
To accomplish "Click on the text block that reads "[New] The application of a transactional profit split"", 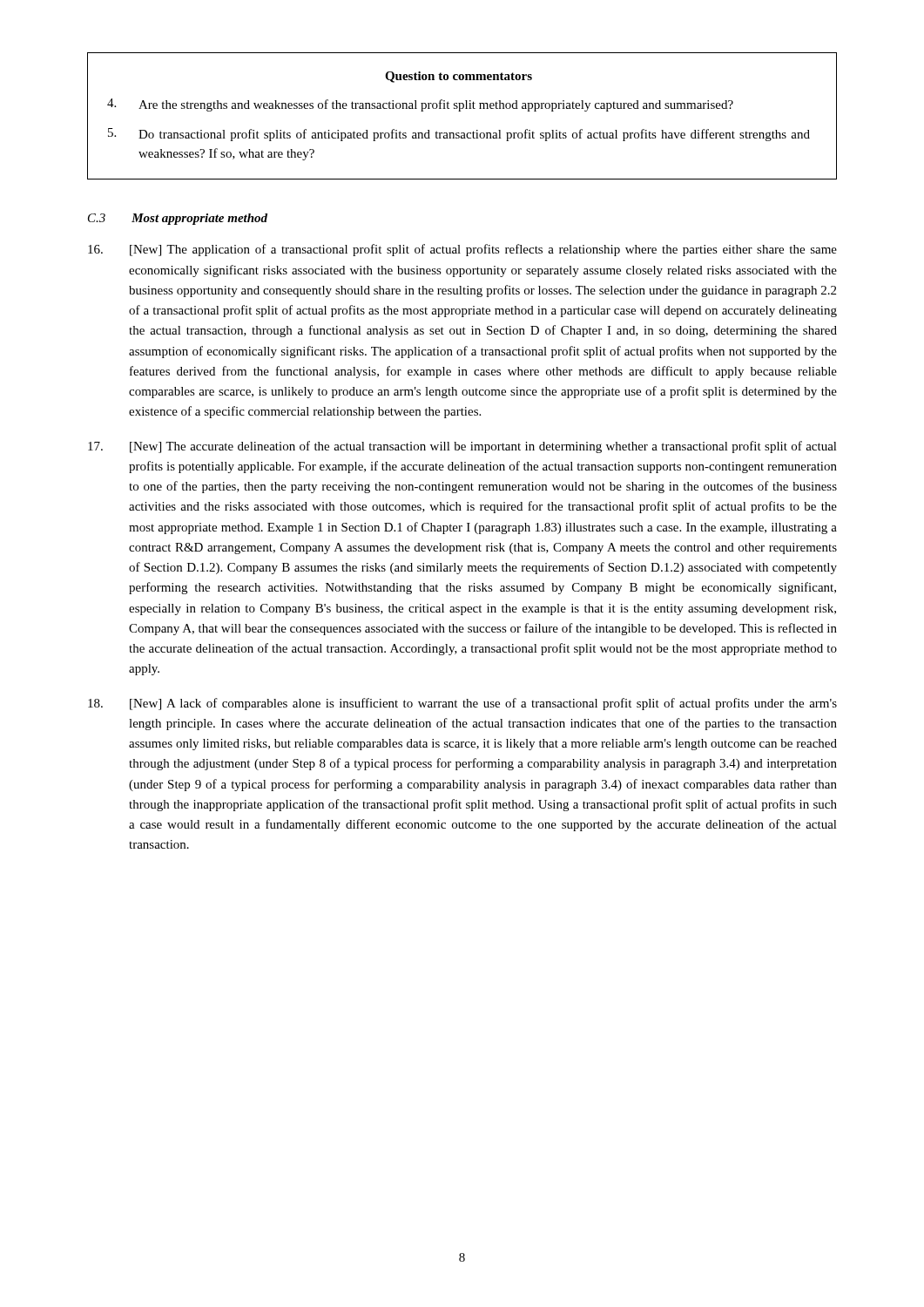I will tap(462, 331).
